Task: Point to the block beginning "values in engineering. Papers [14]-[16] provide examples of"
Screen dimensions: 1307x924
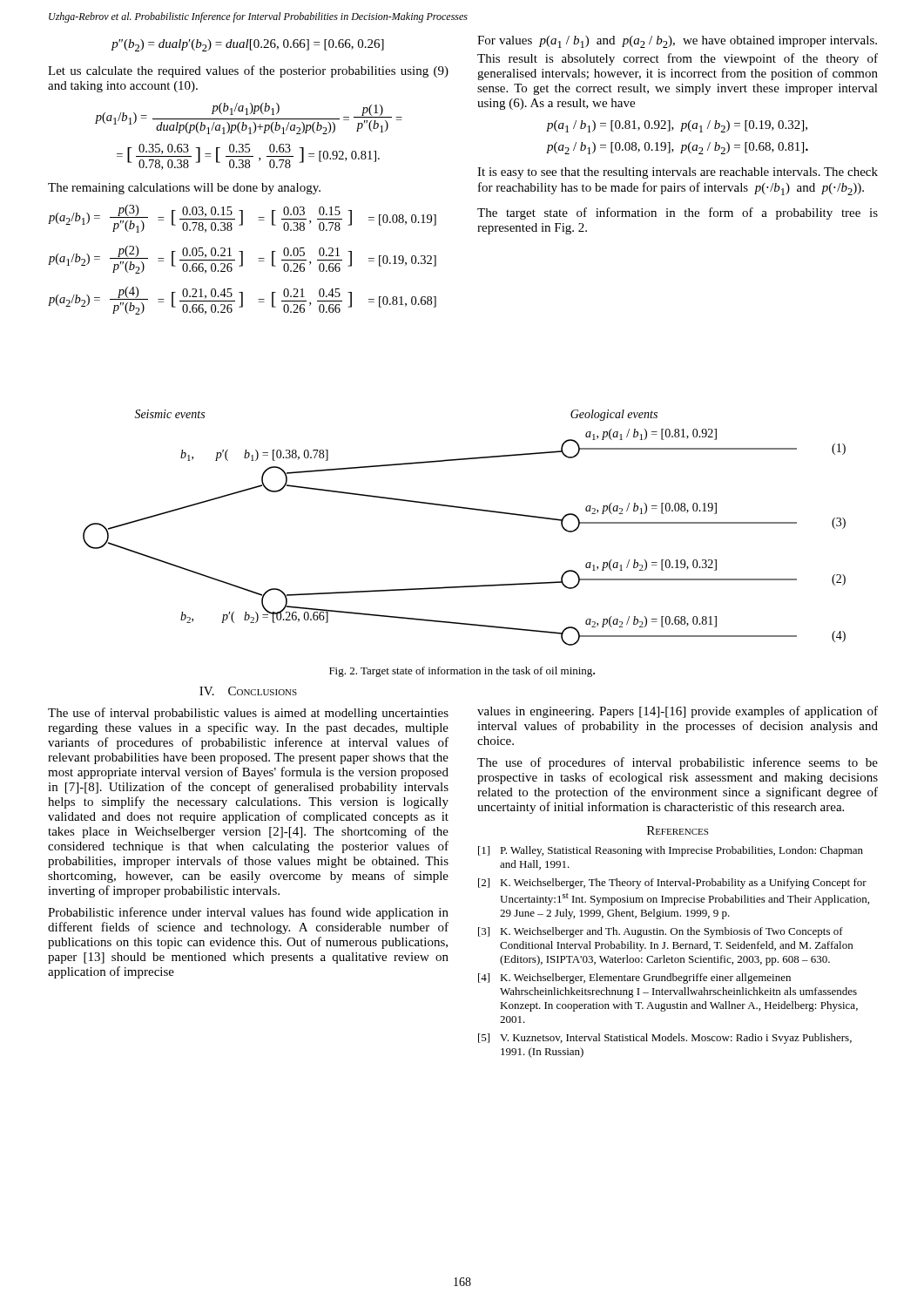Action: click(678, 726)
